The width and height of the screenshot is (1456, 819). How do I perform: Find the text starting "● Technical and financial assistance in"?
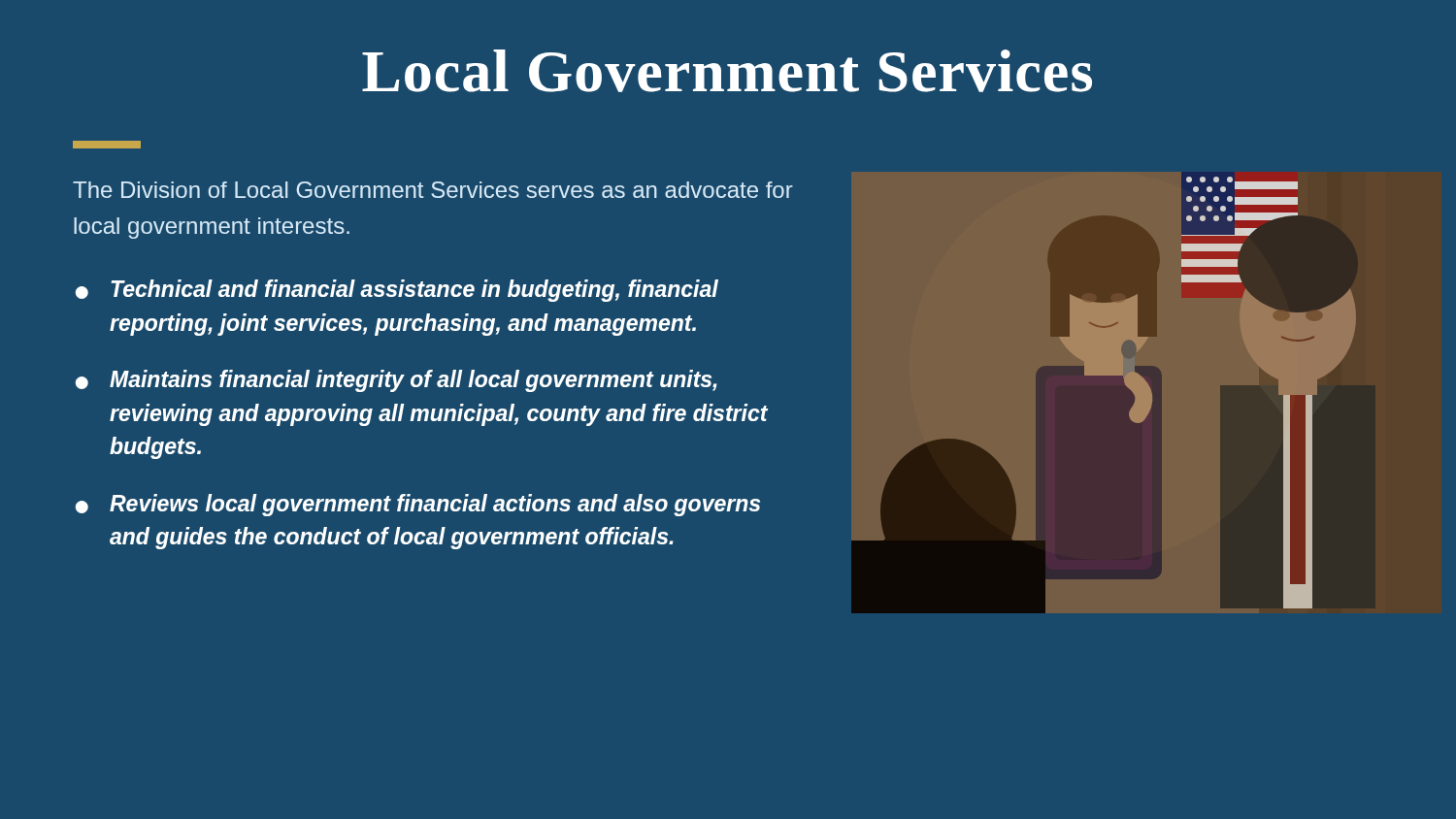click(437, 307)
